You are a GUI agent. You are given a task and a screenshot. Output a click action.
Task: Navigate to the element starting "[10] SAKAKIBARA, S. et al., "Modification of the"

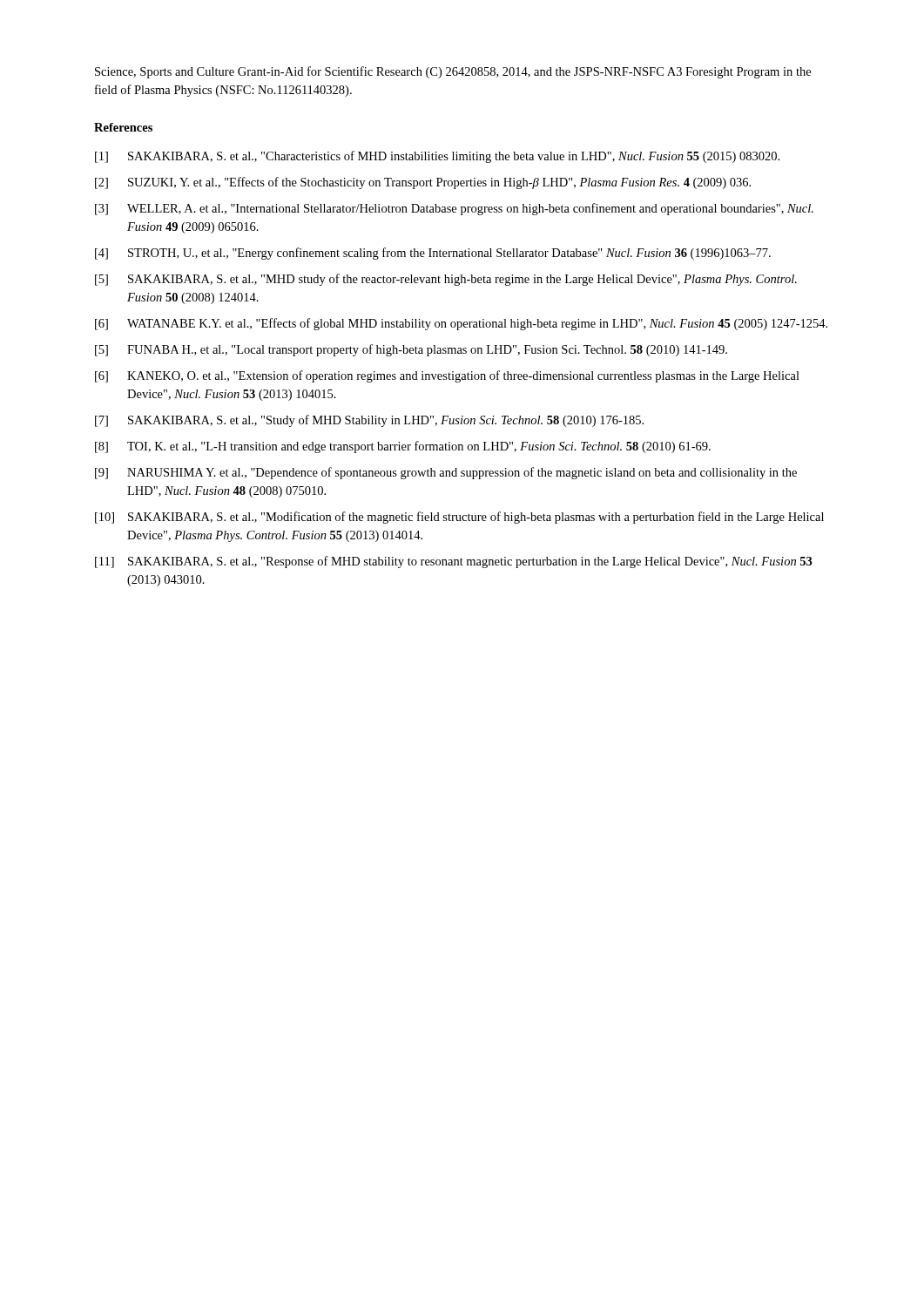[462, 527]
